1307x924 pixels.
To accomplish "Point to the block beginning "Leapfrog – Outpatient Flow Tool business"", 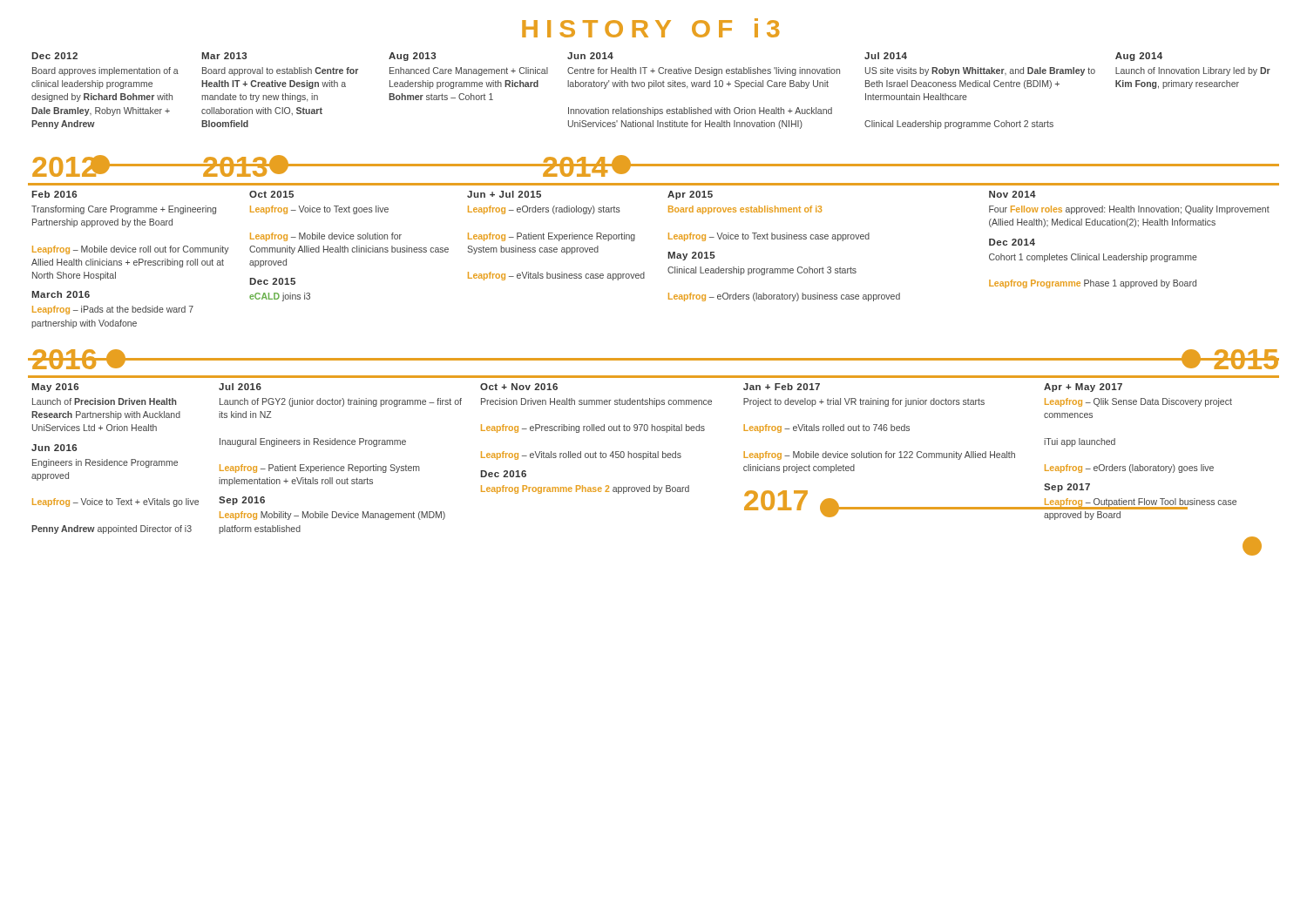I will 1140,508.
